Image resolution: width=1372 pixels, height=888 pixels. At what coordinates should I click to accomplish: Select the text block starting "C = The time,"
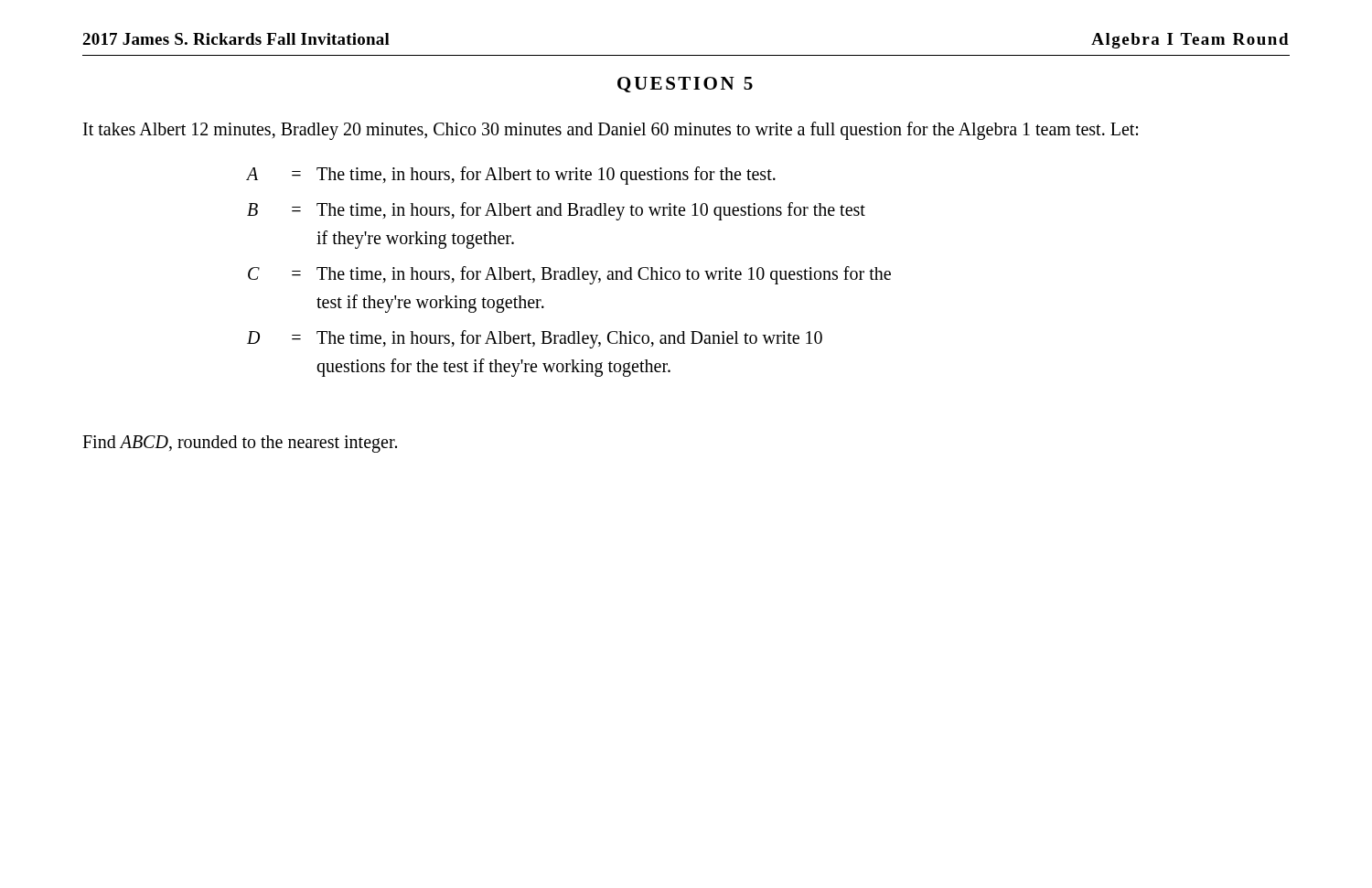pos(768,288)
